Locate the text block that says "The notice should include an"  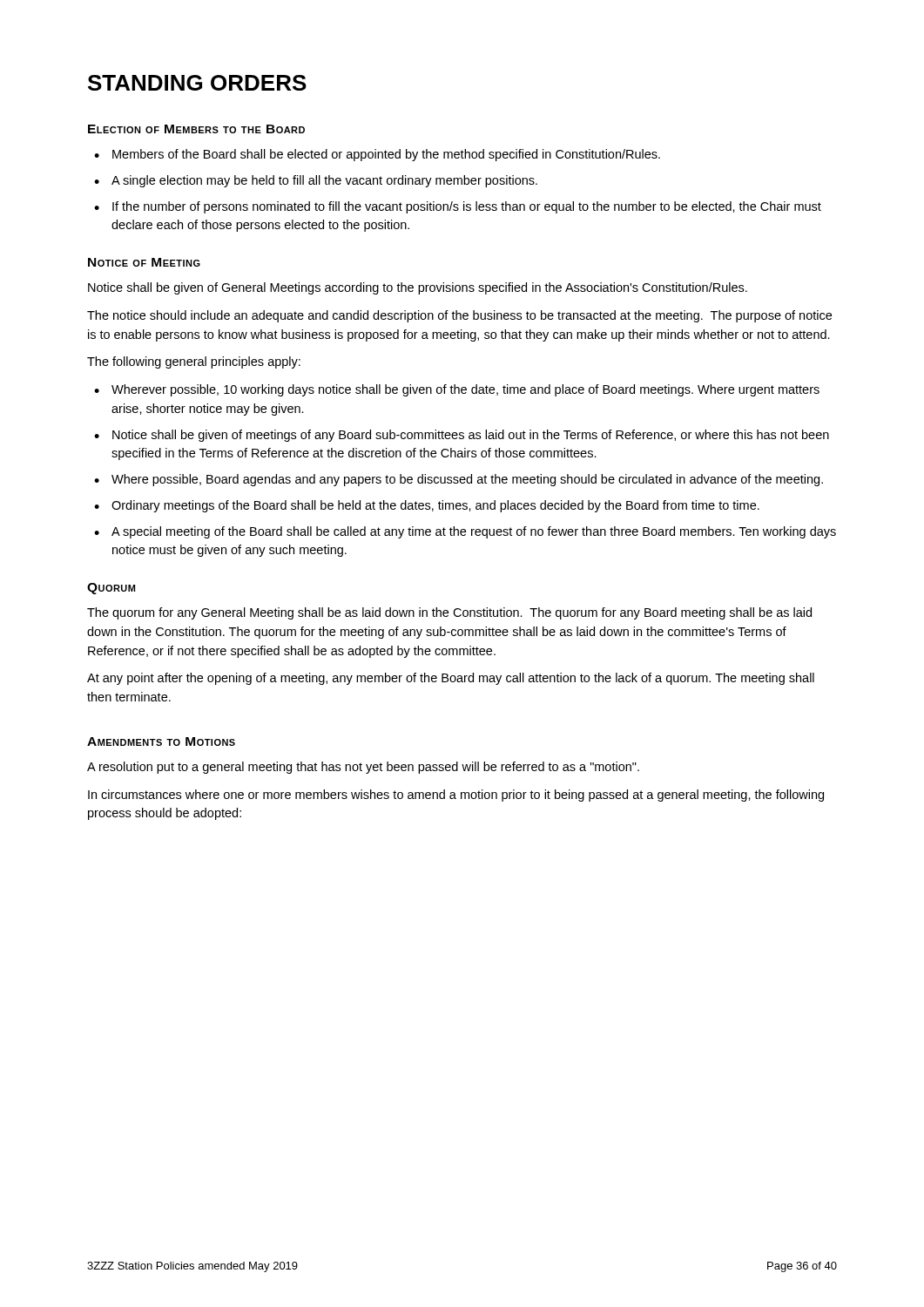pos(460,325)
